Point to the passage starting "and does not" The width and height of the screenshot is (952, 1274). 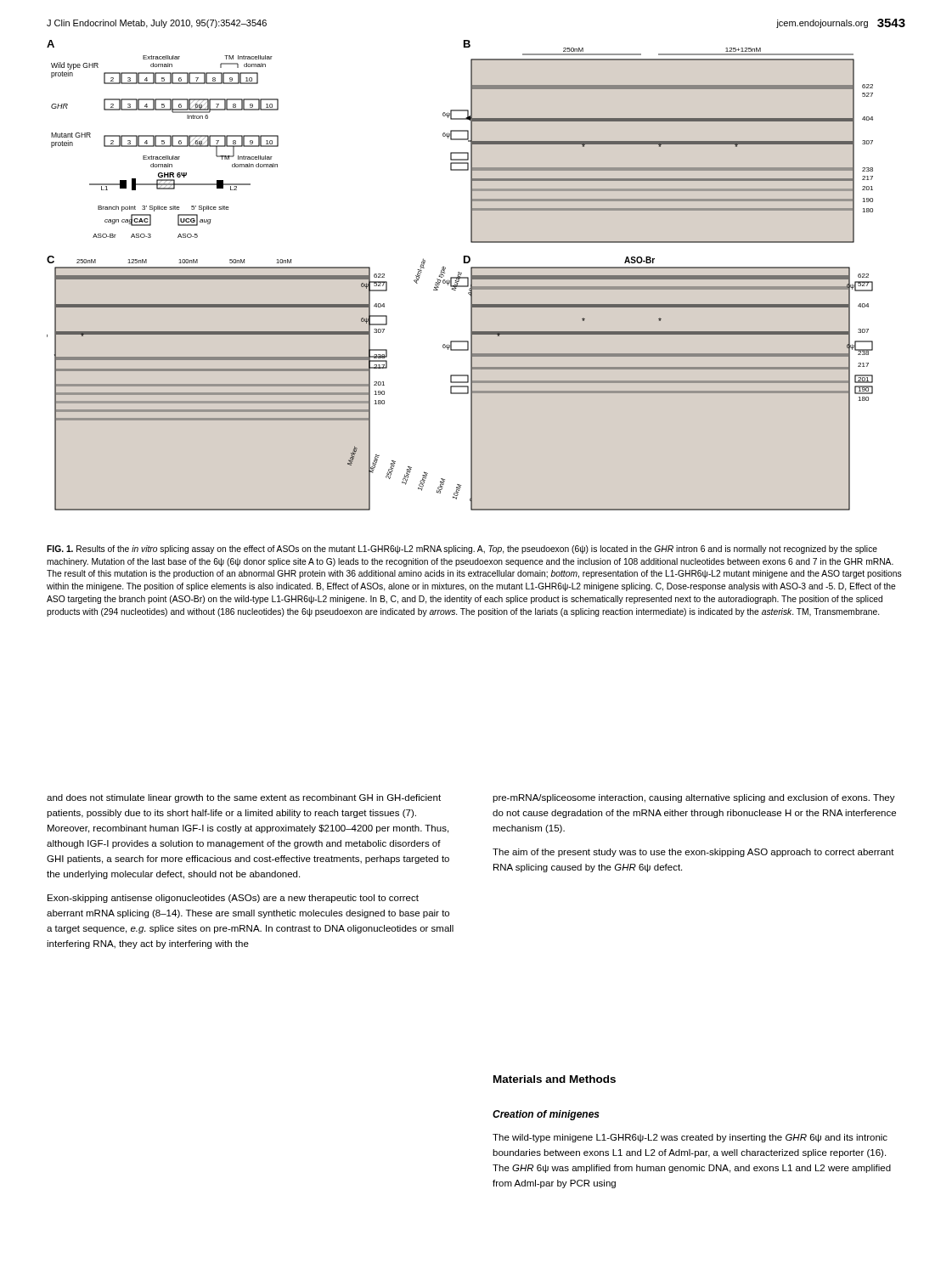pyautogui.click(x=251, y=871)
